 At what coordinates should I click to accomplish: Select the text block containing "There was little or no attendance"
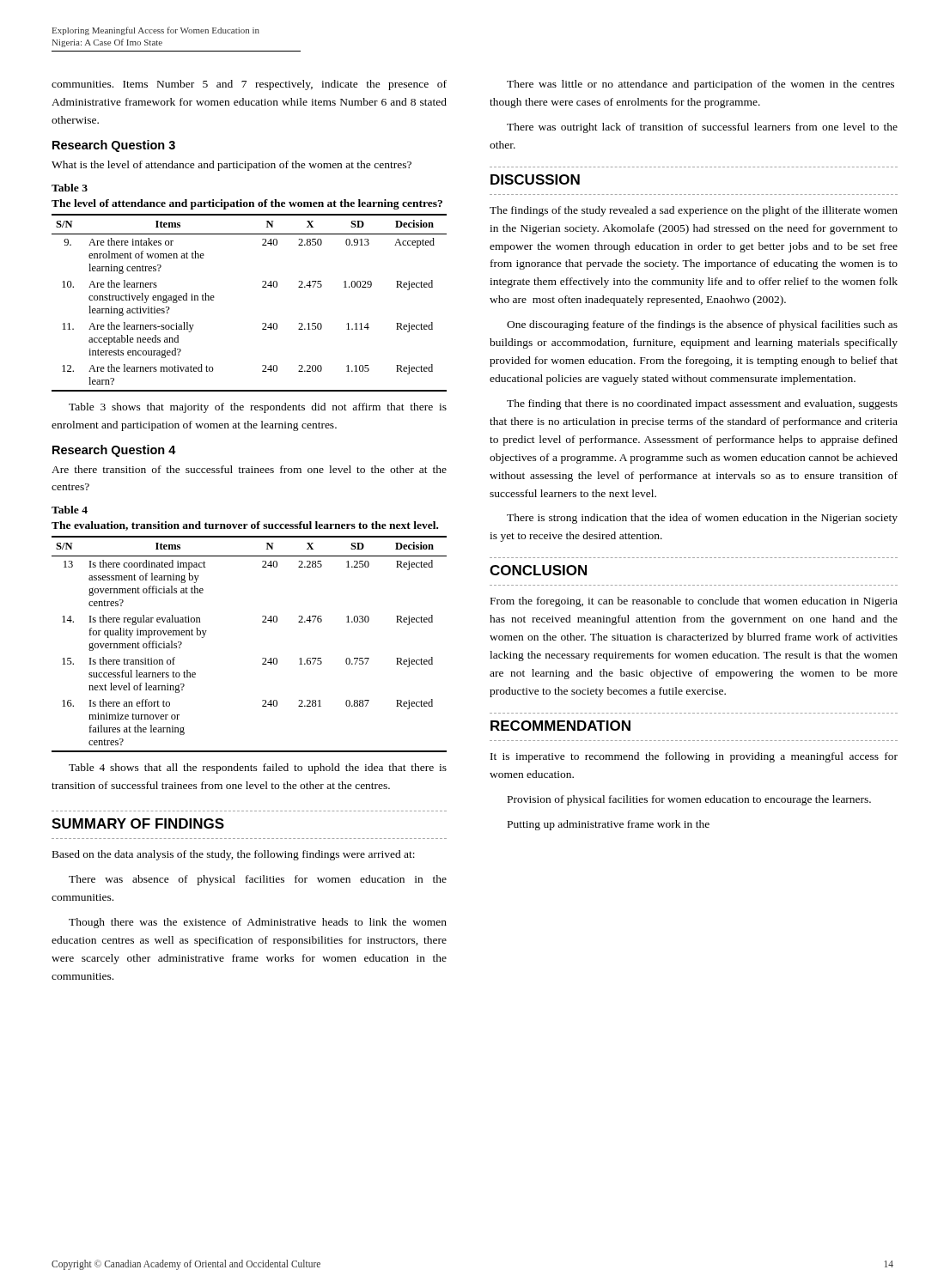pos(694,94)
